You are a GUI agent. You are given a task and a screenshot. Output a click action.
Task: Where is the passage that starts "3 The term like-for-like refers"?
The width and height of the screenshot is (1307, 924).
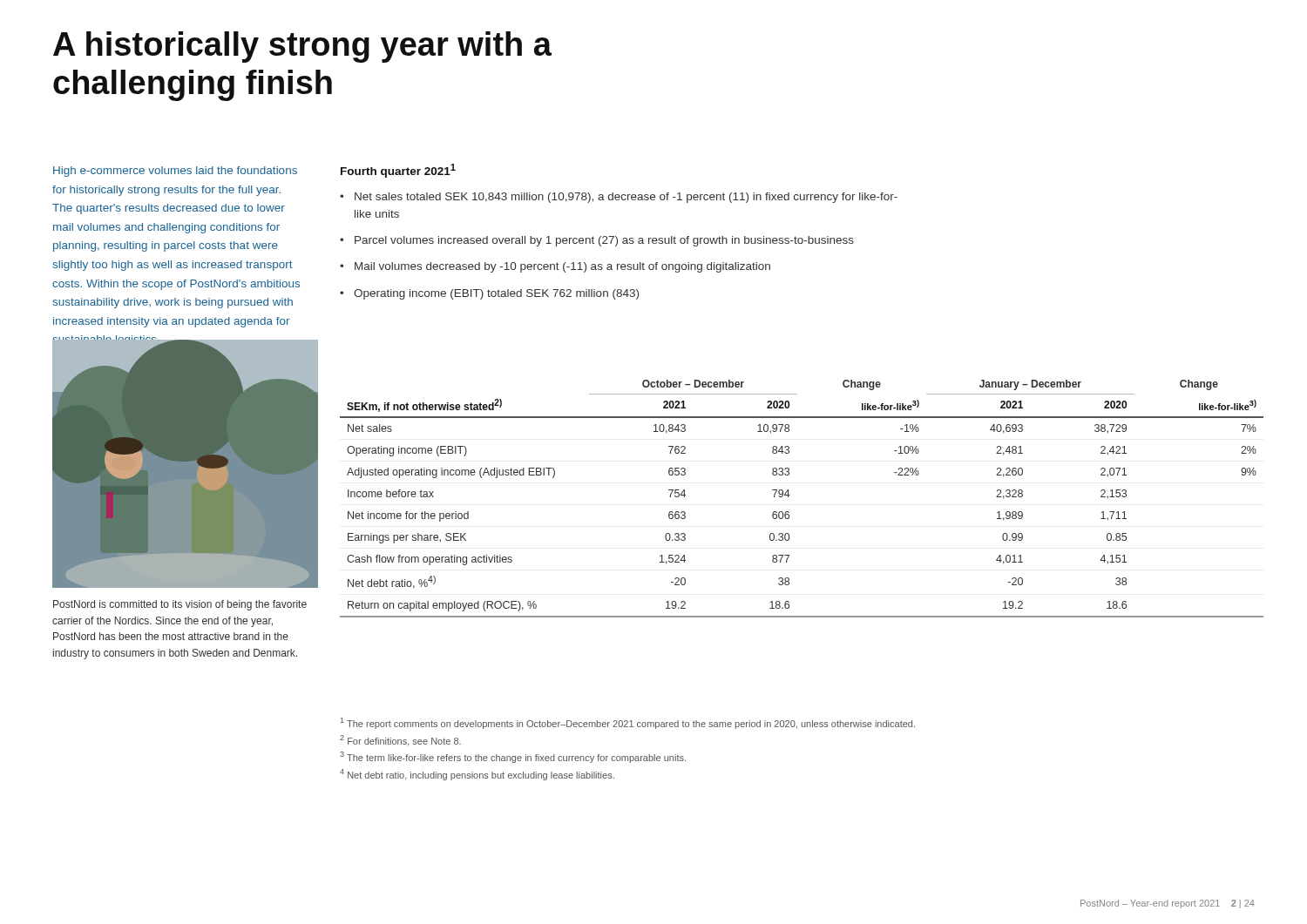pyautogui.click(x=513, y=757)
